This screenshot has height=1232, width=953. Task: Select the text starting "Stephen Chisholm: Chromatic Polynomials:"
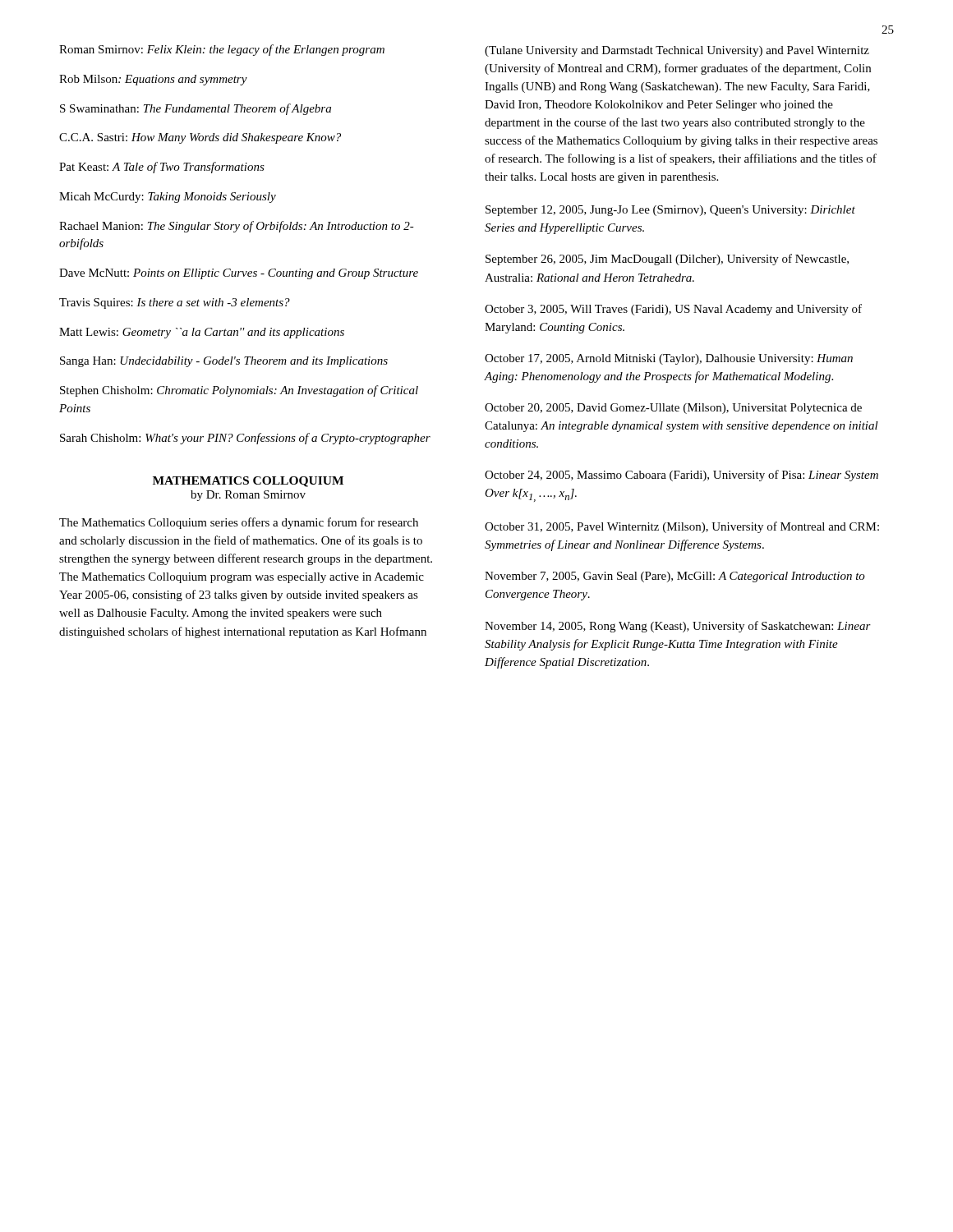coord(239,399)
